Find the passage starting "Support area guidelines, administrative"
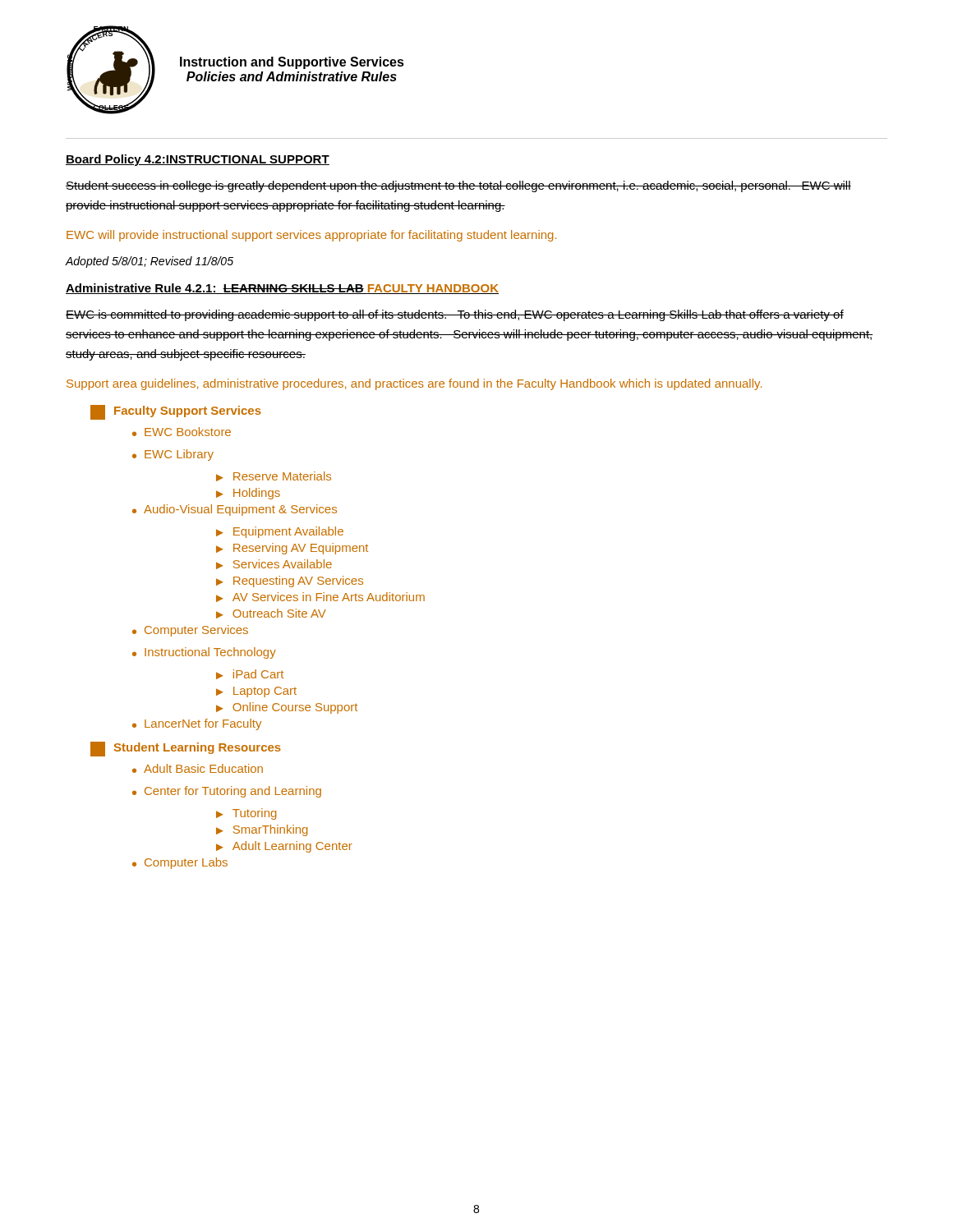The image size is (953, 1232). click(x=414, y=383)
